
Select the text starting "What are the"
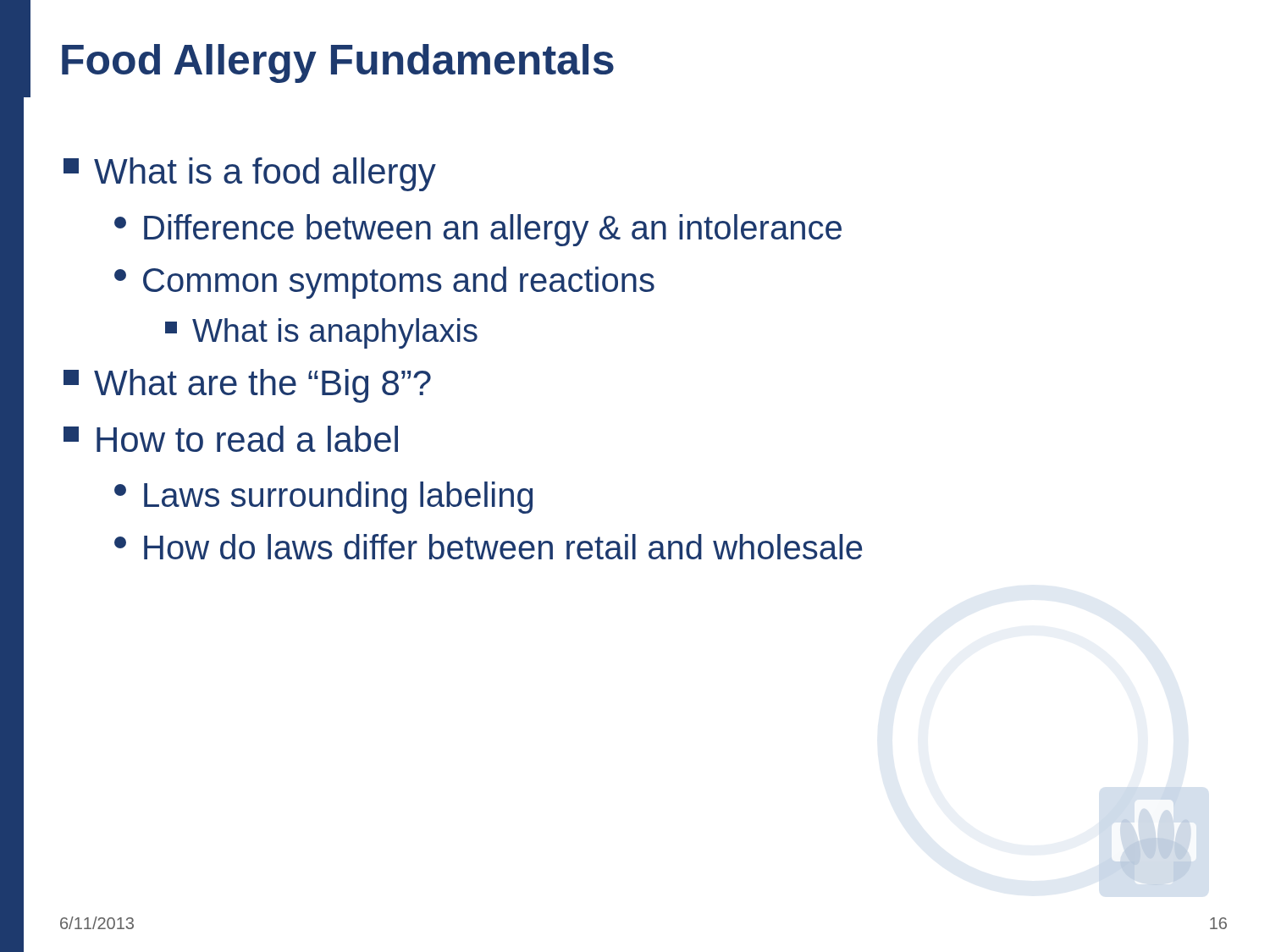(248, 384)
